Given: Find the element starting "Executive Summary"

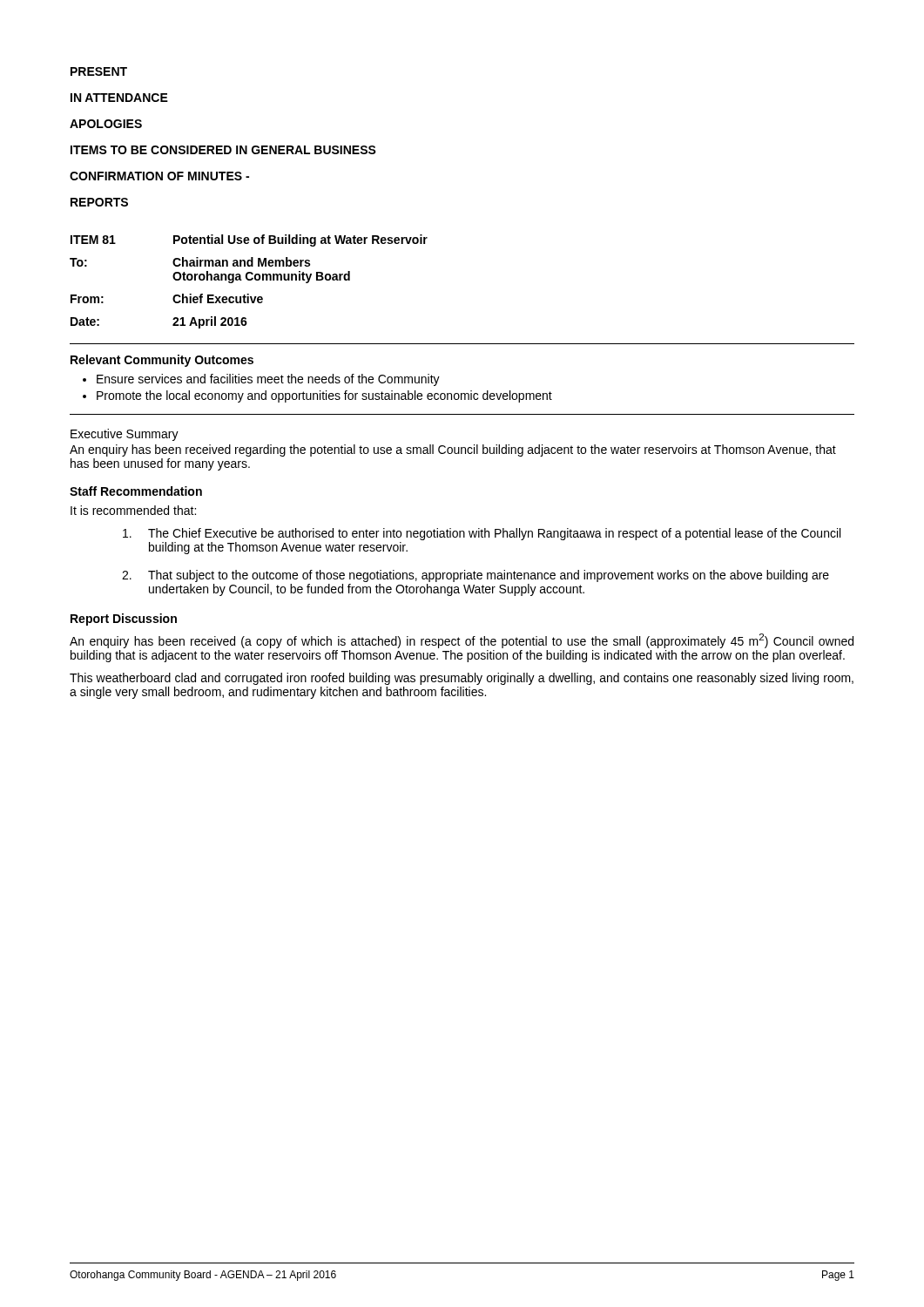Looking at the screenshot, I should (124, 434).
